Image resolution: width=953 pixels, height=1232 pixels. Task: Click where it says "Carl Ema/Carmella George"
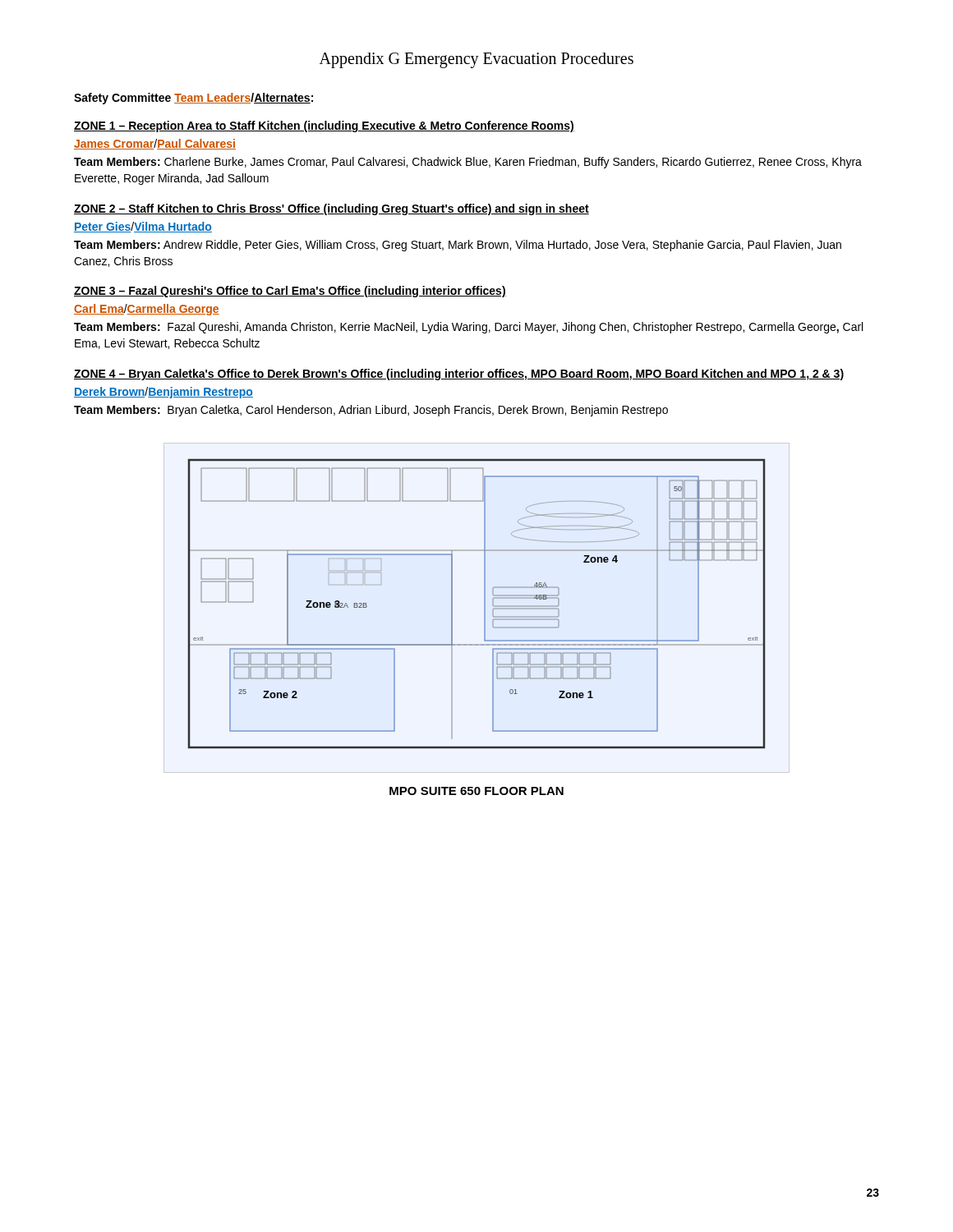(x=147, y=309)
